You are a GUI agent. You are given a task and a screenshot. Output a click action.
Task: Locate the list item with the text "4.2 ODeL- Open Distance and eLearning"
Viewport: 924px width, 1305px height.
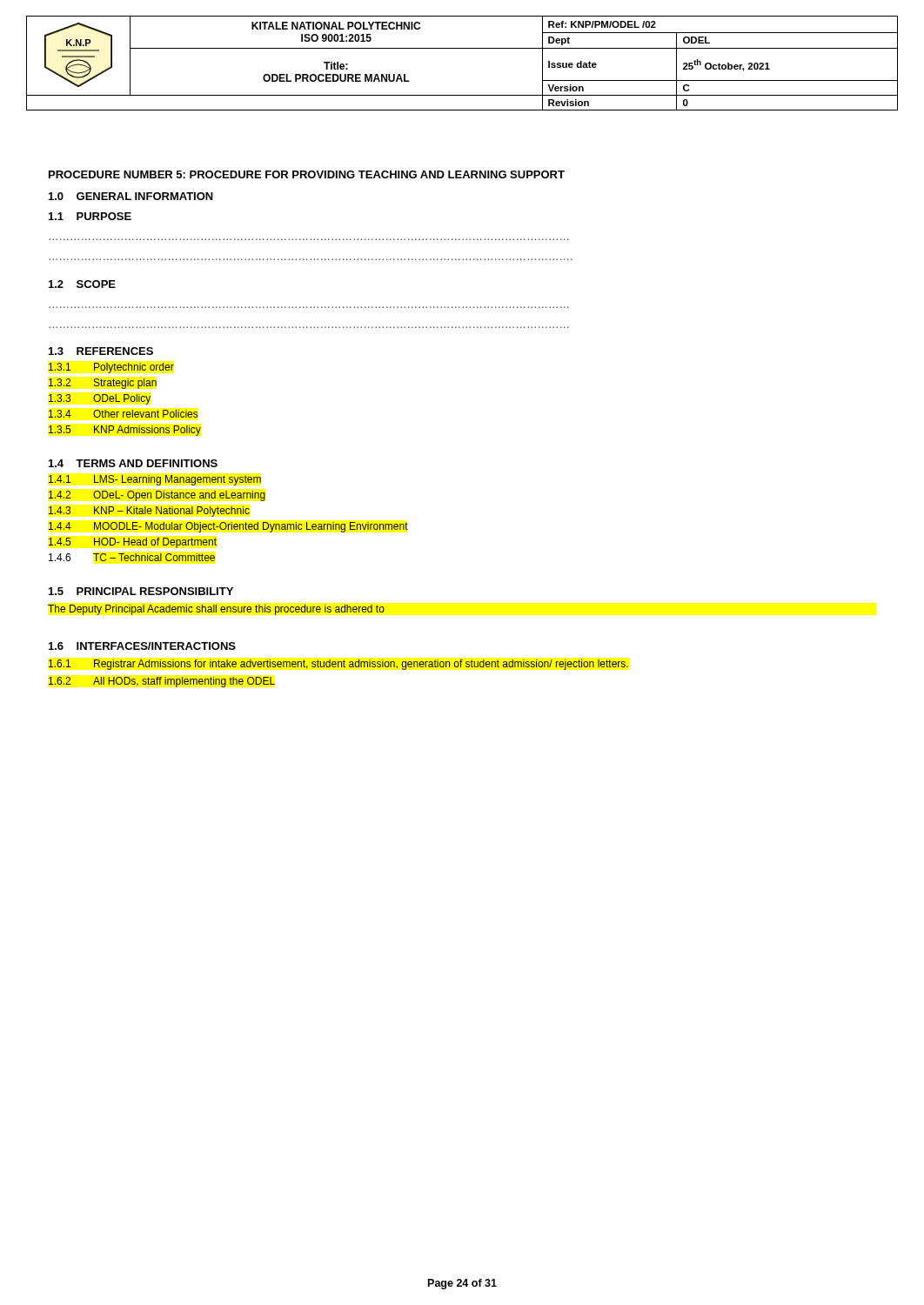pos(157,495)
